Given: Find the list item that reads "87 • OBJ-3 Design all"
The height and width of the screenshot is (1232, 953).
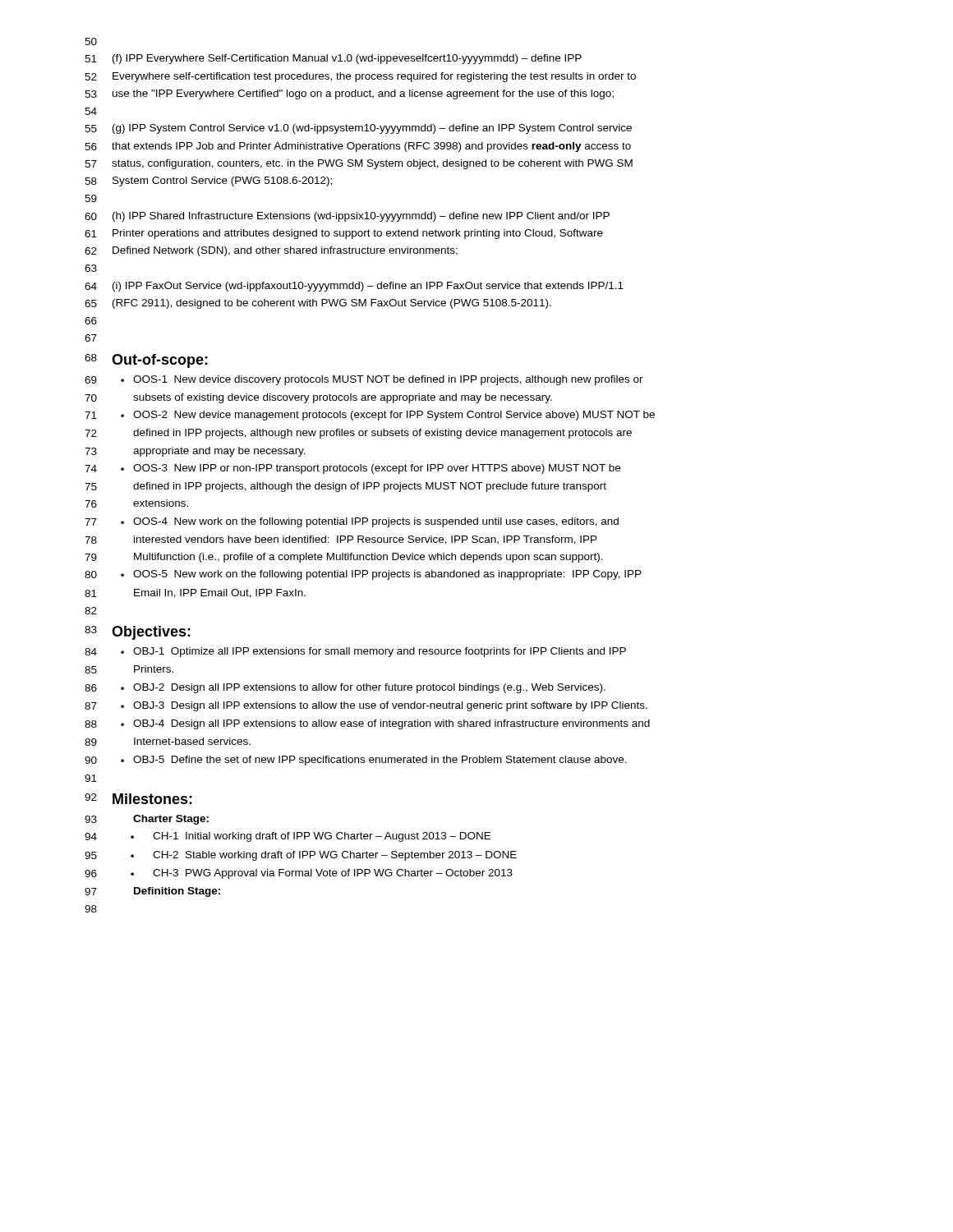Looking at the screenshot, I should pyautogui.click(x=476, y=706).
